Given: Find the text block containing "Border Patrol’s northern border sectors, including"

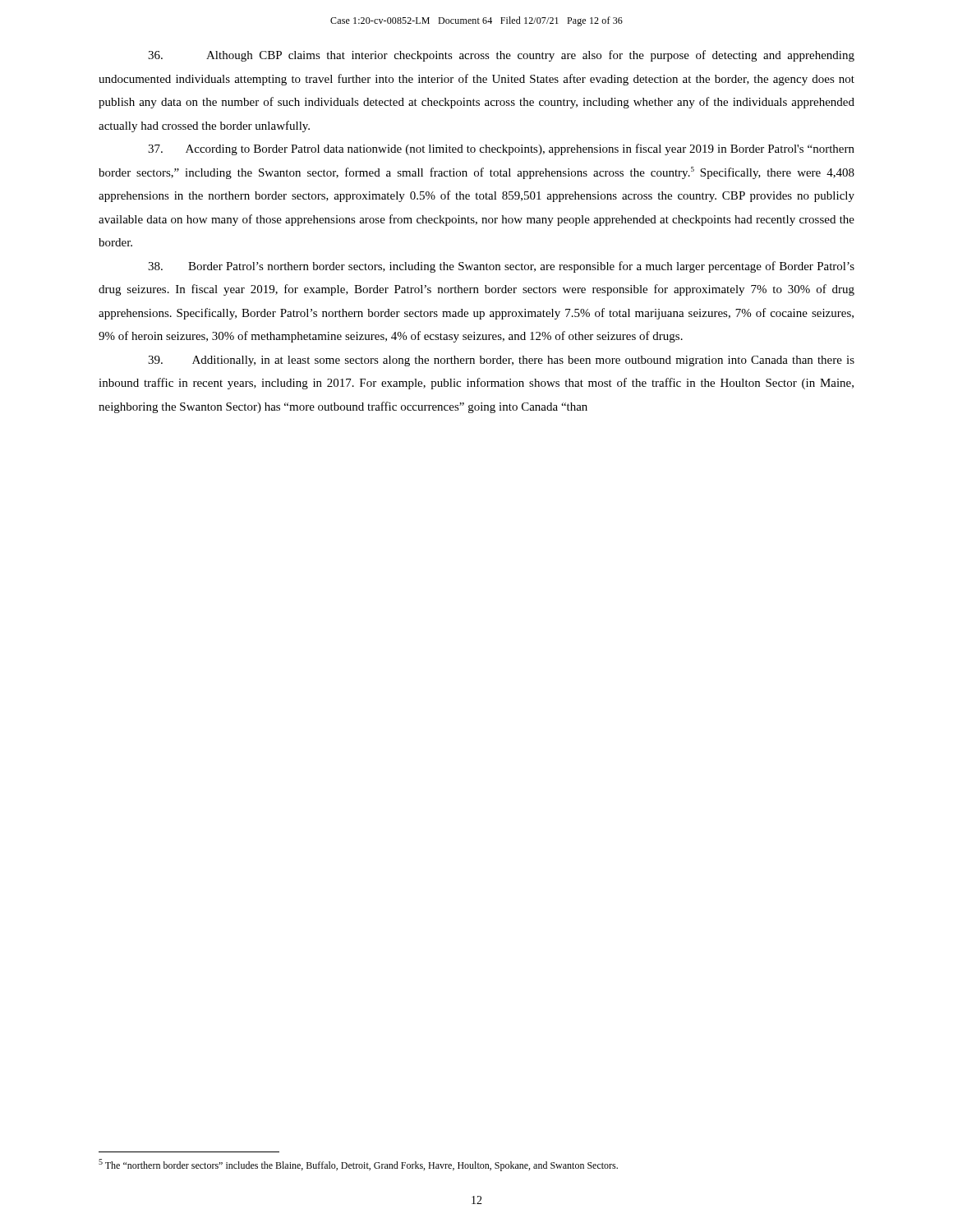Looking at the screenshot, I should coord(476,301).
